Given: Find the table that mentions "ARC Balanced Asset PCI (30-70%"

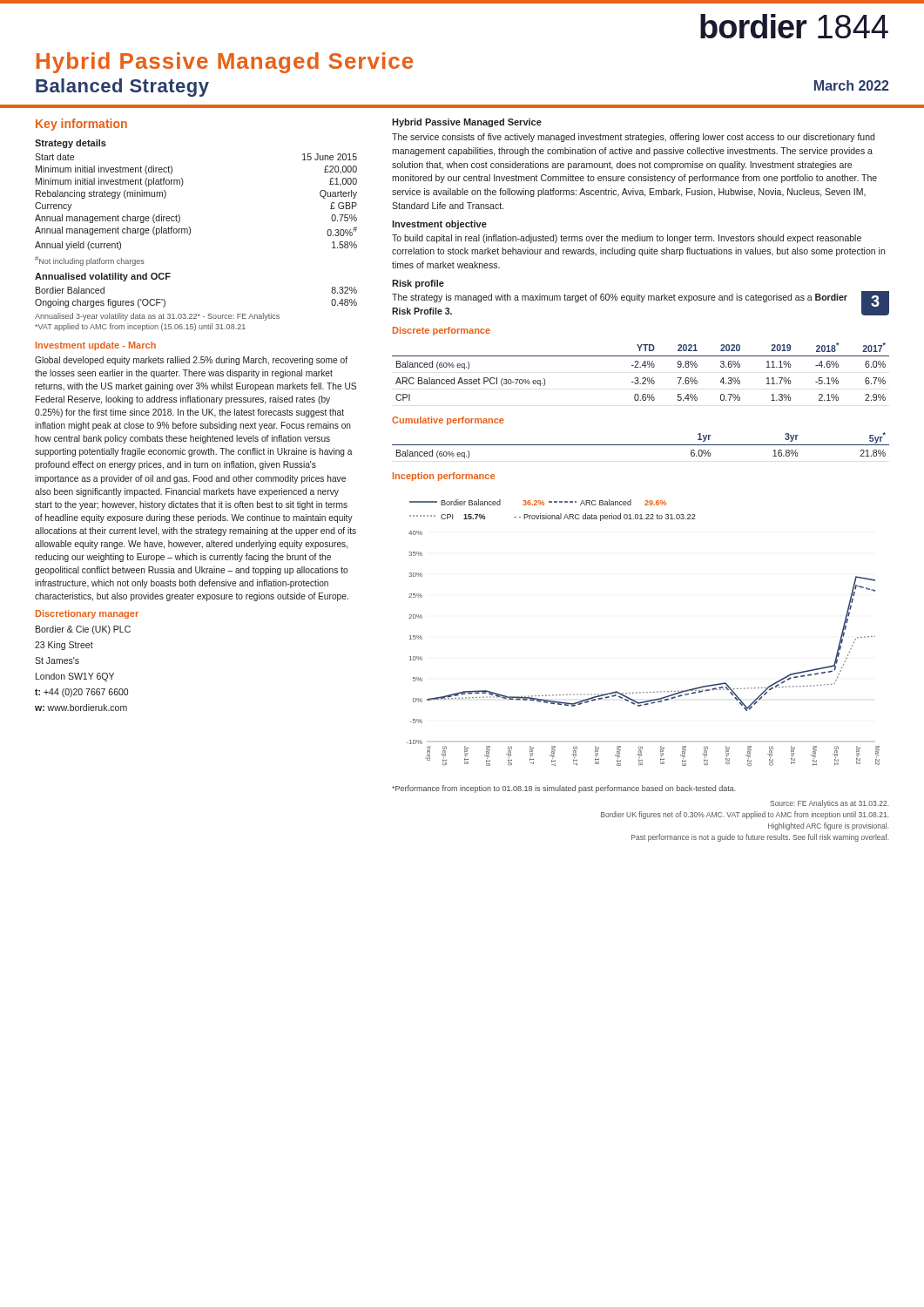Looking at the screenshot, I should pyautogui.click(x=641, y=372).
